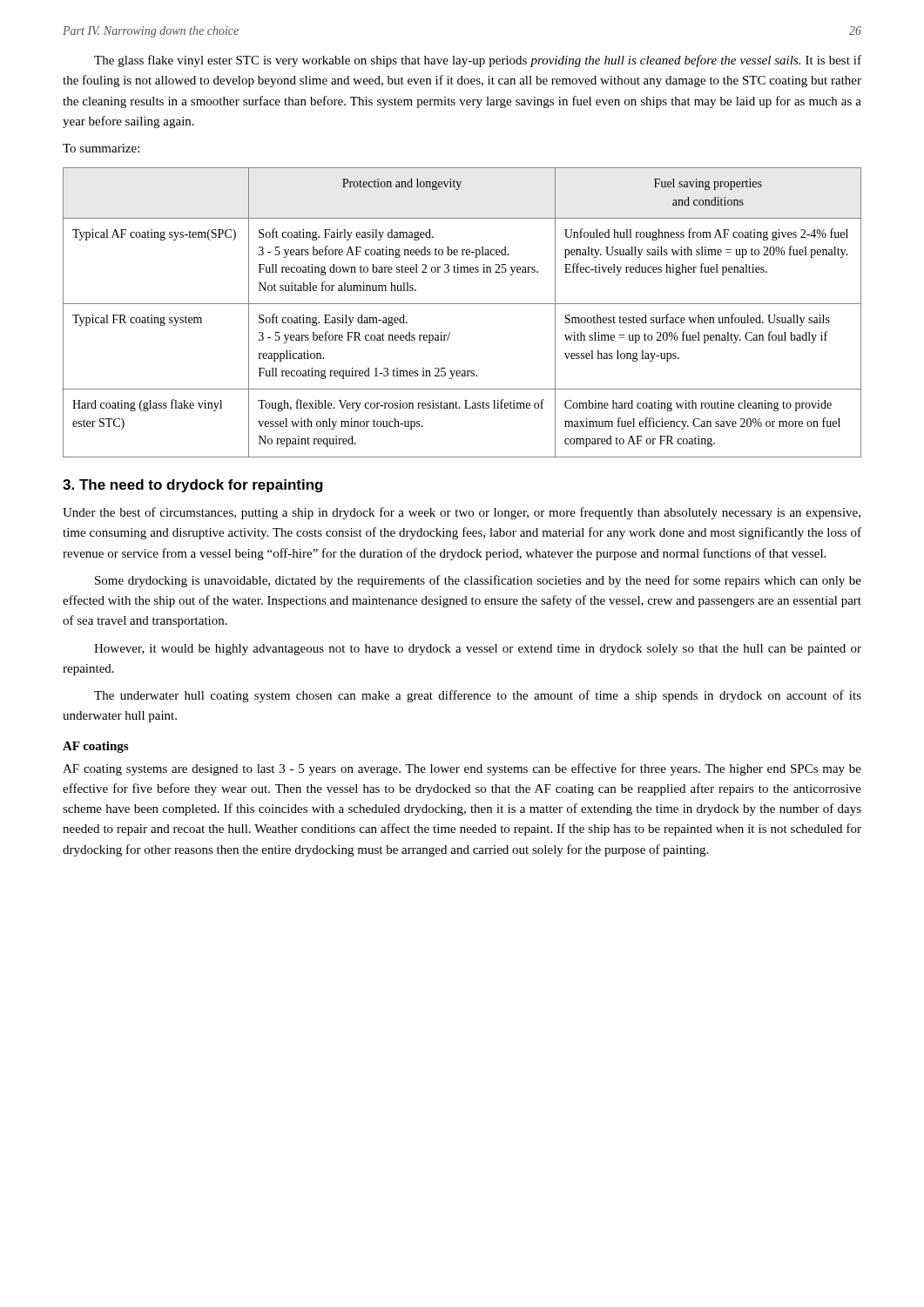The image size is (924, 1307).
Task: Select the text block starting "Under the best of"
Action: tap(462, 533)
